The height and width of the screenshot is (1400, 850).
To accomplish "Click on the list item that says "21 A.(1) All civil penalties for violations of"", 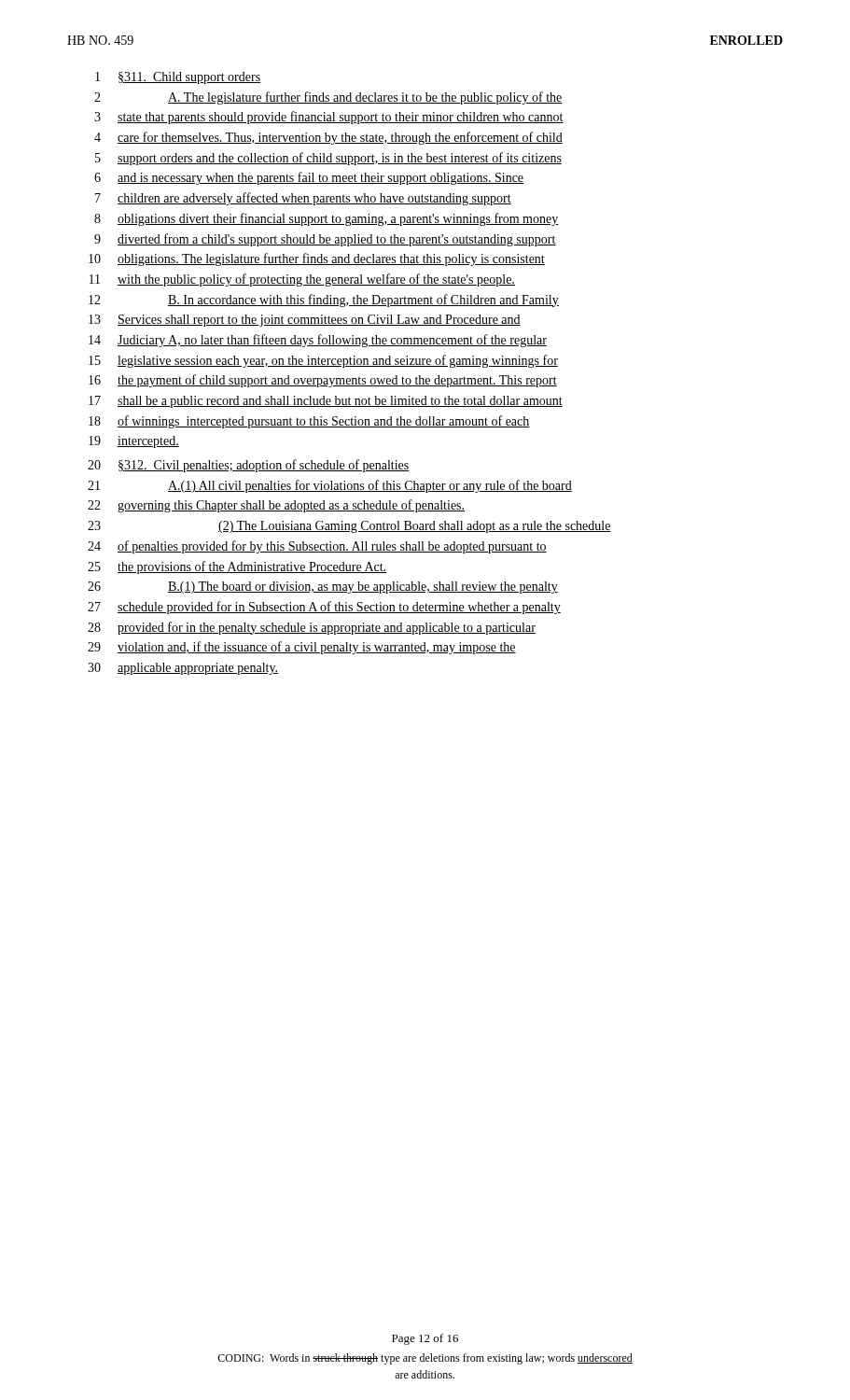I will 425,486.
